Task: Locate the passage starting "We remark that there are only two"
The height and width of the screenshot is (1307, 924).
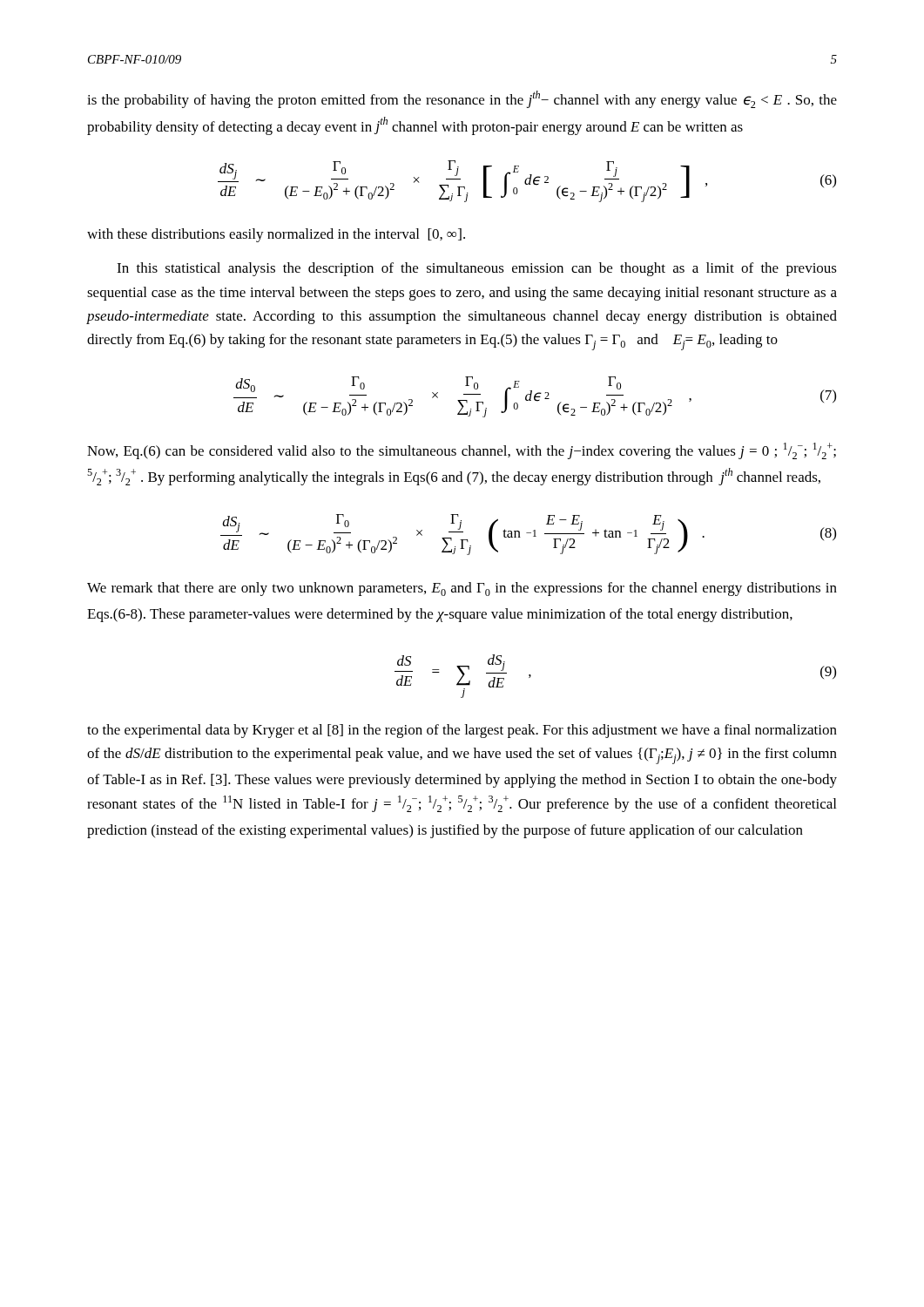Action: [462, 601]
